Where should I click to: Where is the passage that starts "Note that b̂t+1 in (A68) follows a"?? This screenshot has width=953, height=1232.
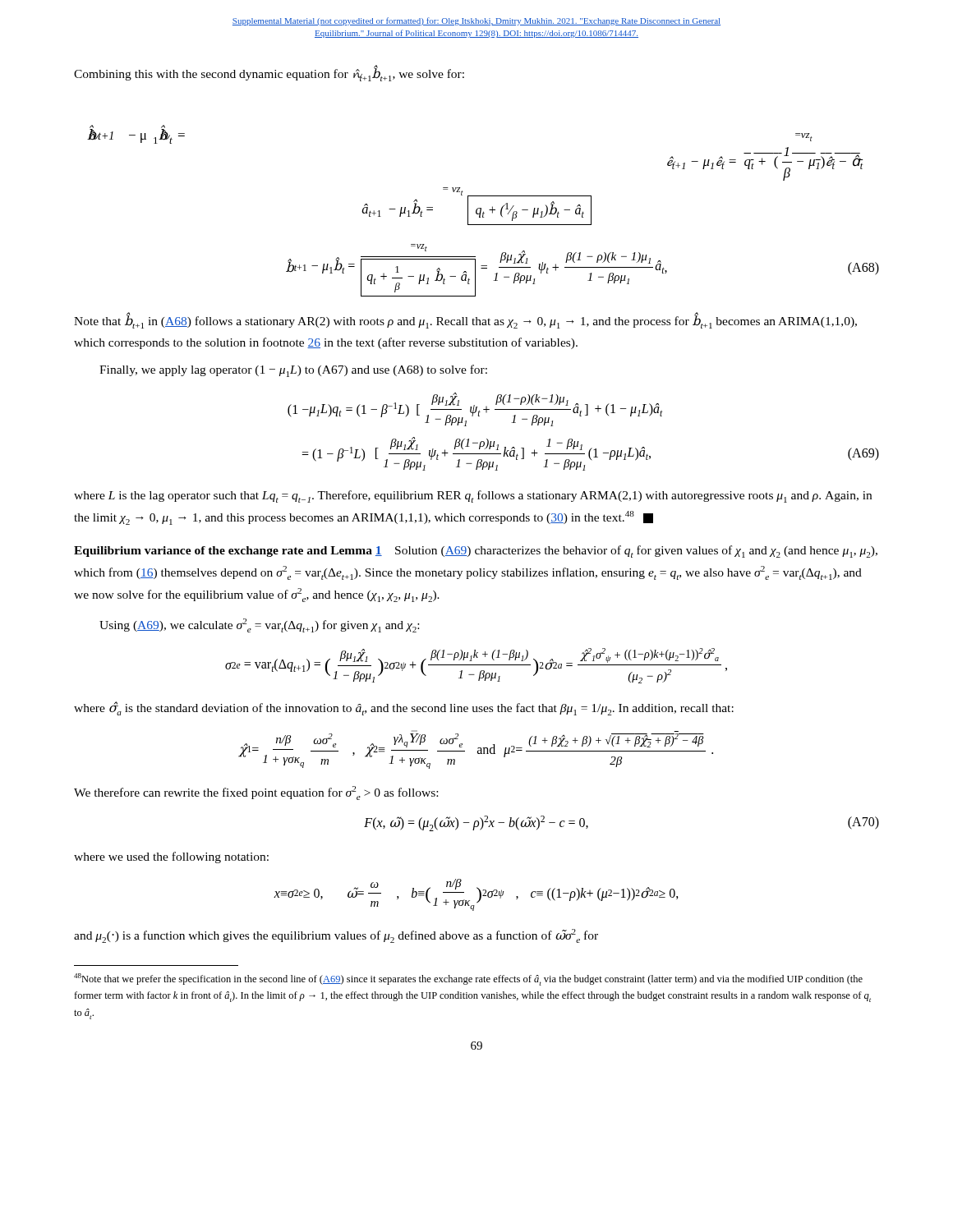coord(466,332)
